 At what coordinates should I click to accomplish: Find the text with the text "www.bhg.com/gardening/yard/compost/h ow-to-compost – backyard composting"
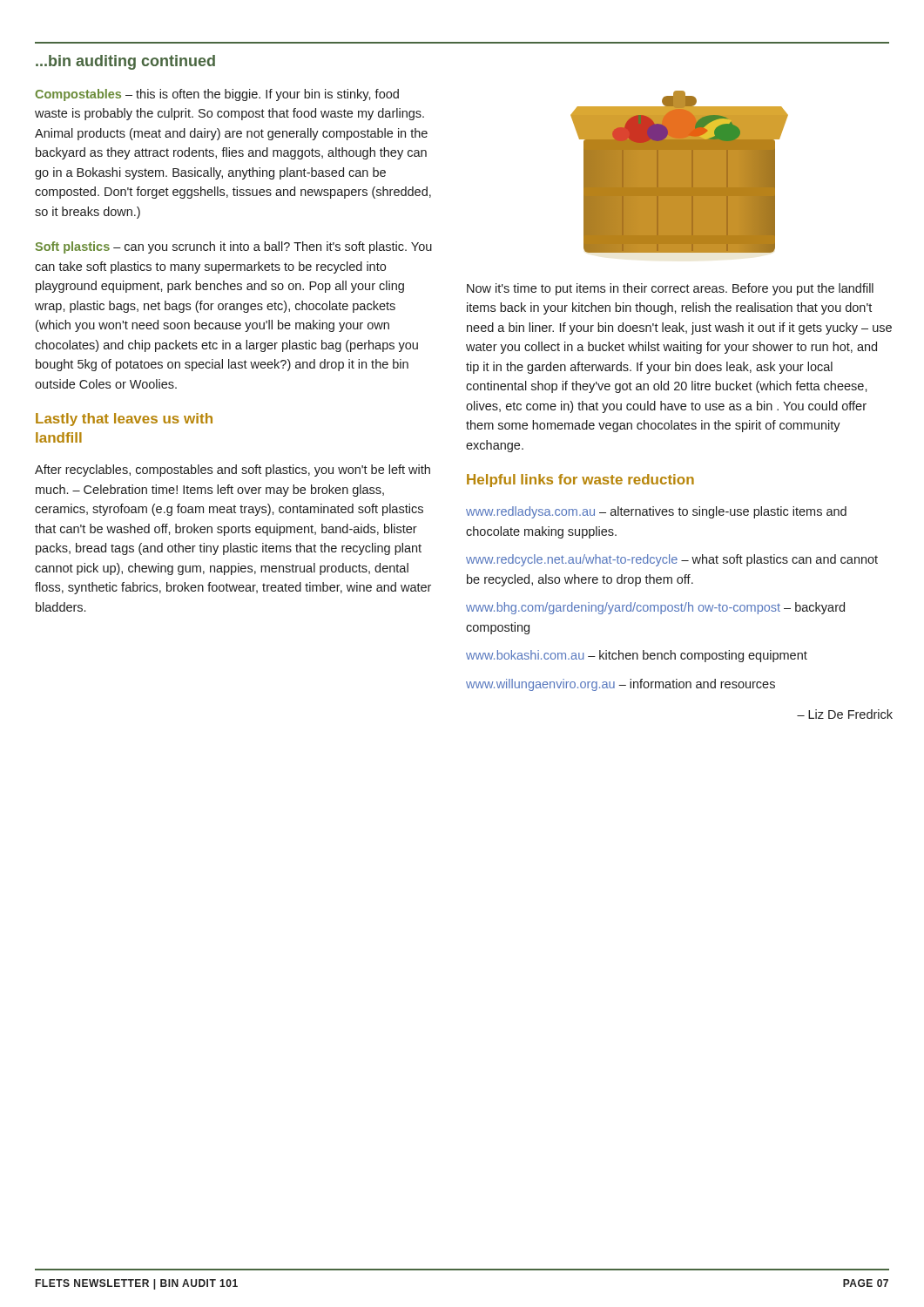pyautogui.click(x=656, y=617)
